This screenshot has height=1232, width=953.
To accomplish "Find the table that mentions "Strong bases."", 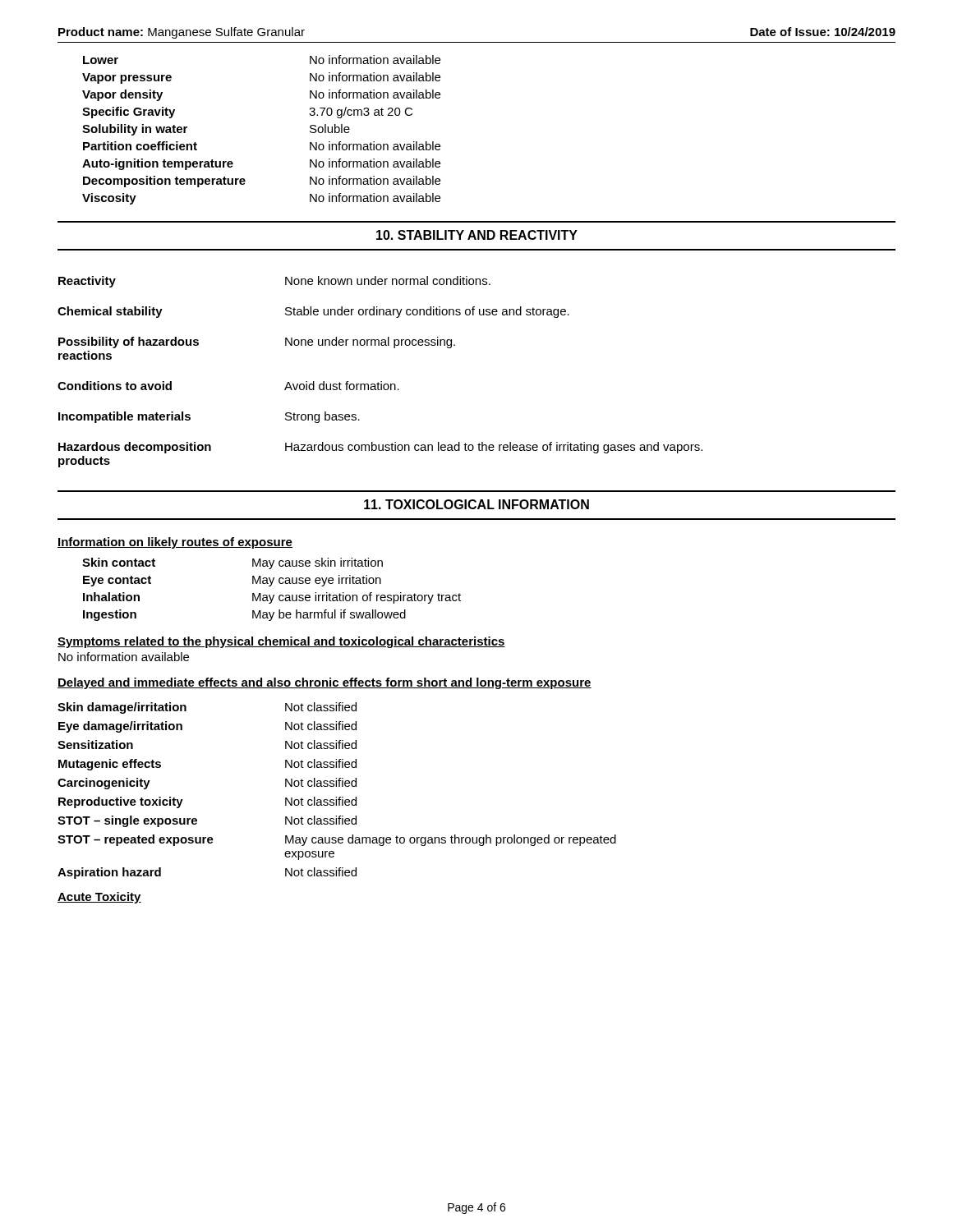I will [476, 370].
